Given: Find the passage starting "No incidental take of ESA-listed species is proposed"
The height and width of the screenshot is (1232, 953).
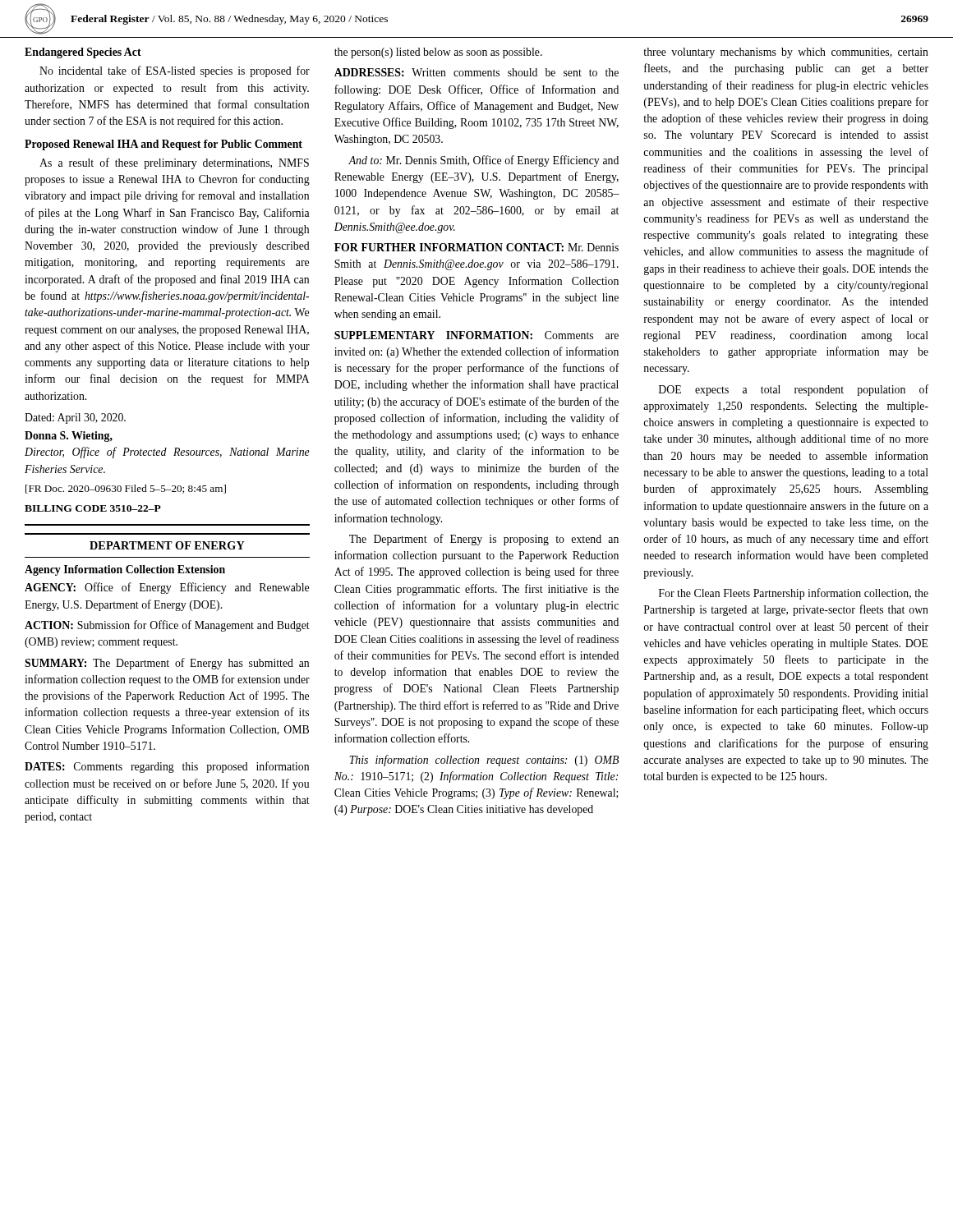Looking at the screenshot, I should (167, 97).
